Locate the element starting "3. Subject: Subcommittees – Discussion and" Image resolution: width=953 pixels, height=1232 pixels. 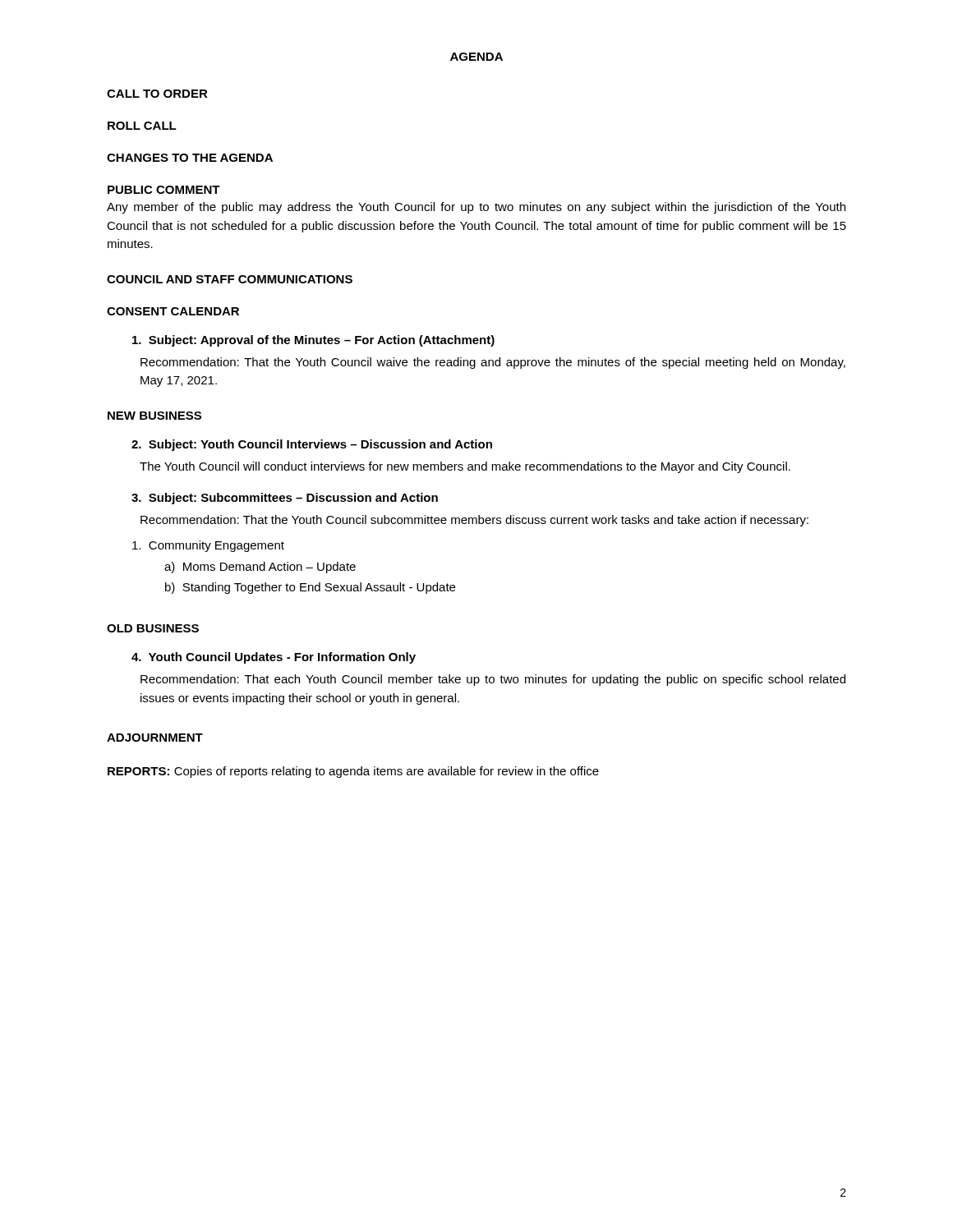click(x=285, y=497)
